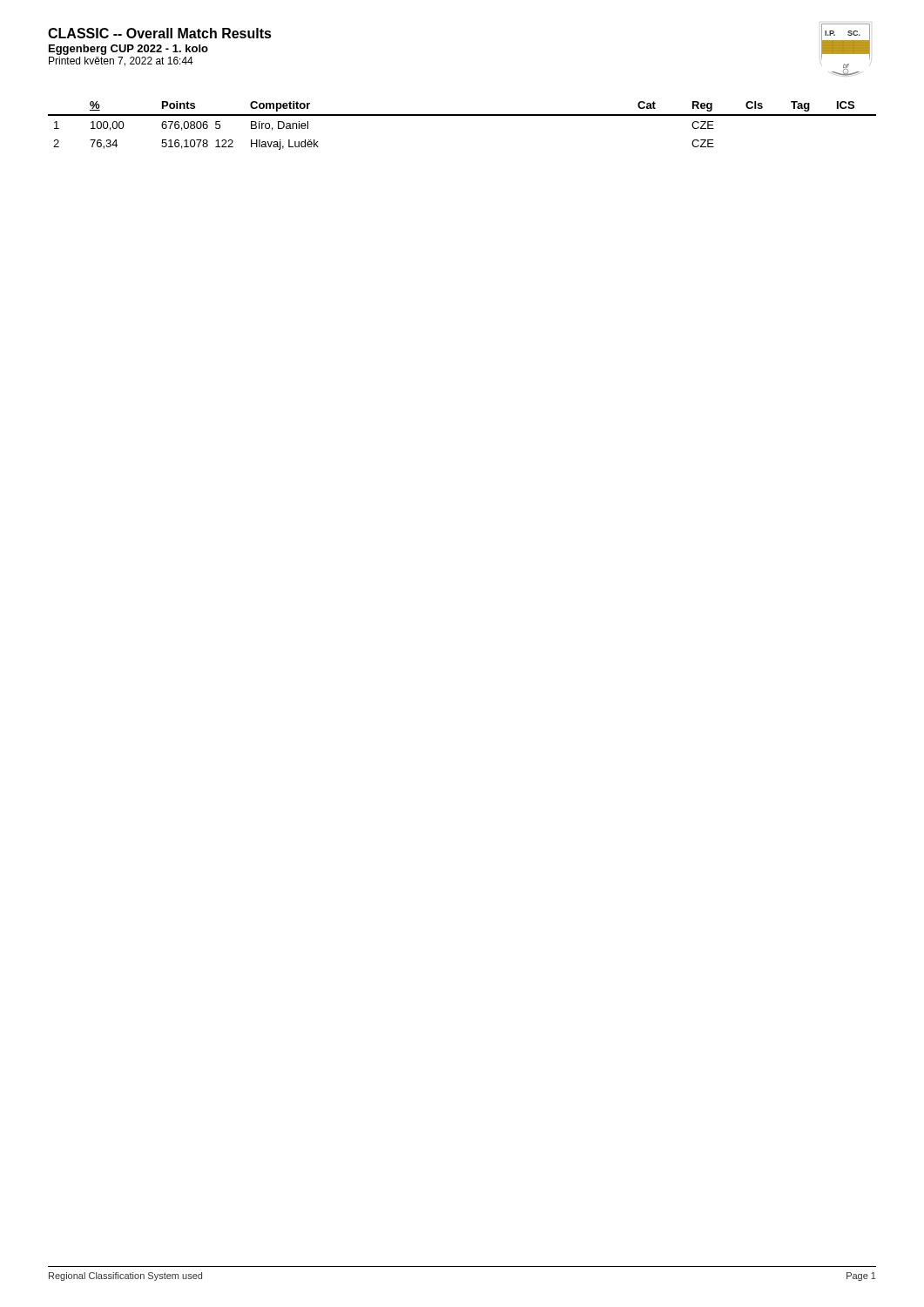
Task: Select the logo
Action: [x=846, y=48]
